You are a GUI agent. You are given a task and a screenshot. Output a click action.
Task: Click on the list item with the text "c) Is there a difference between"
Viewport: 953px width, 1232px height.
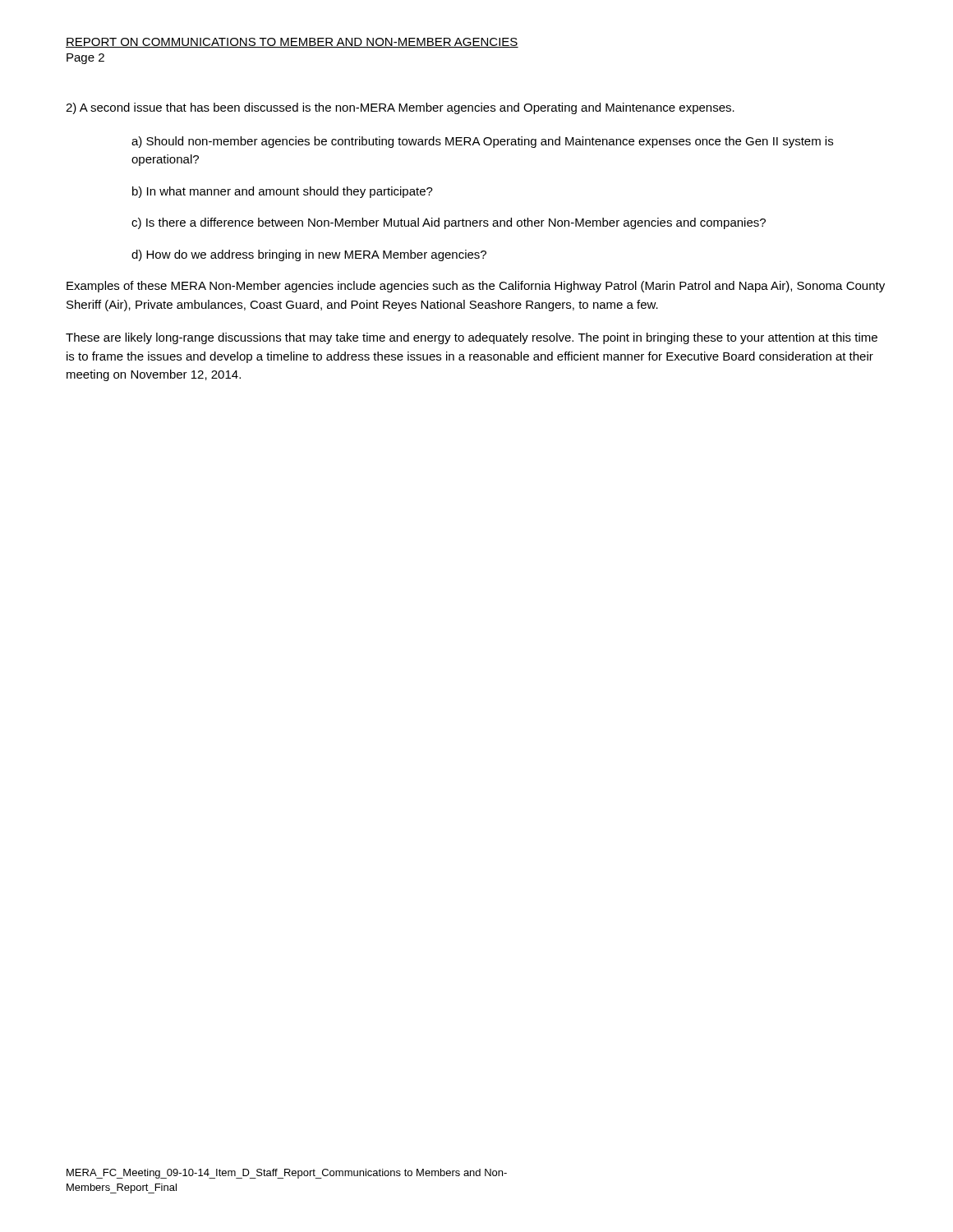pos(449,222)
